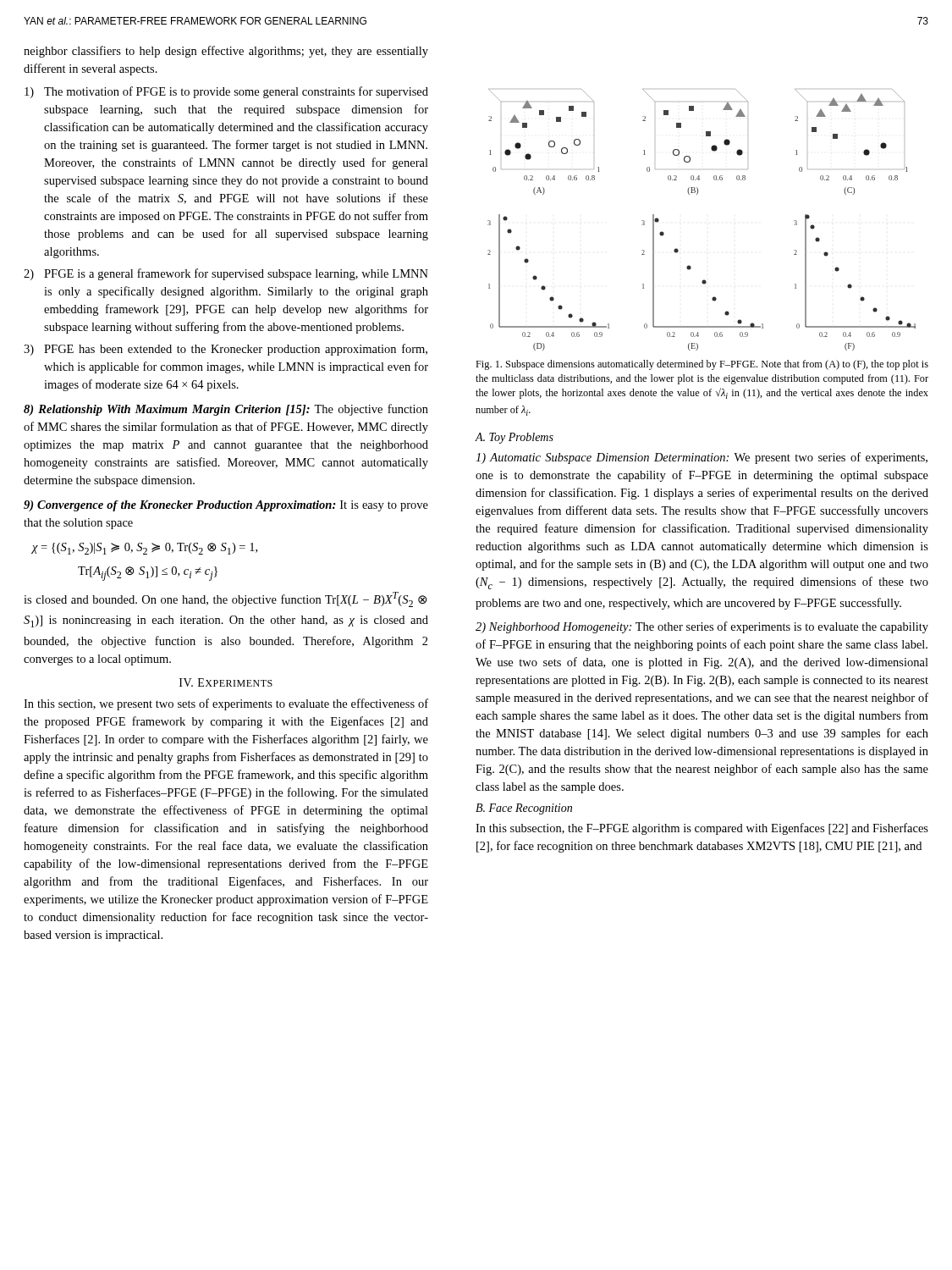Find the section header that reads "IV. EXPERIMENTS"
Viewport: 952px width, 1270px height.
click(x=226, y=683)
